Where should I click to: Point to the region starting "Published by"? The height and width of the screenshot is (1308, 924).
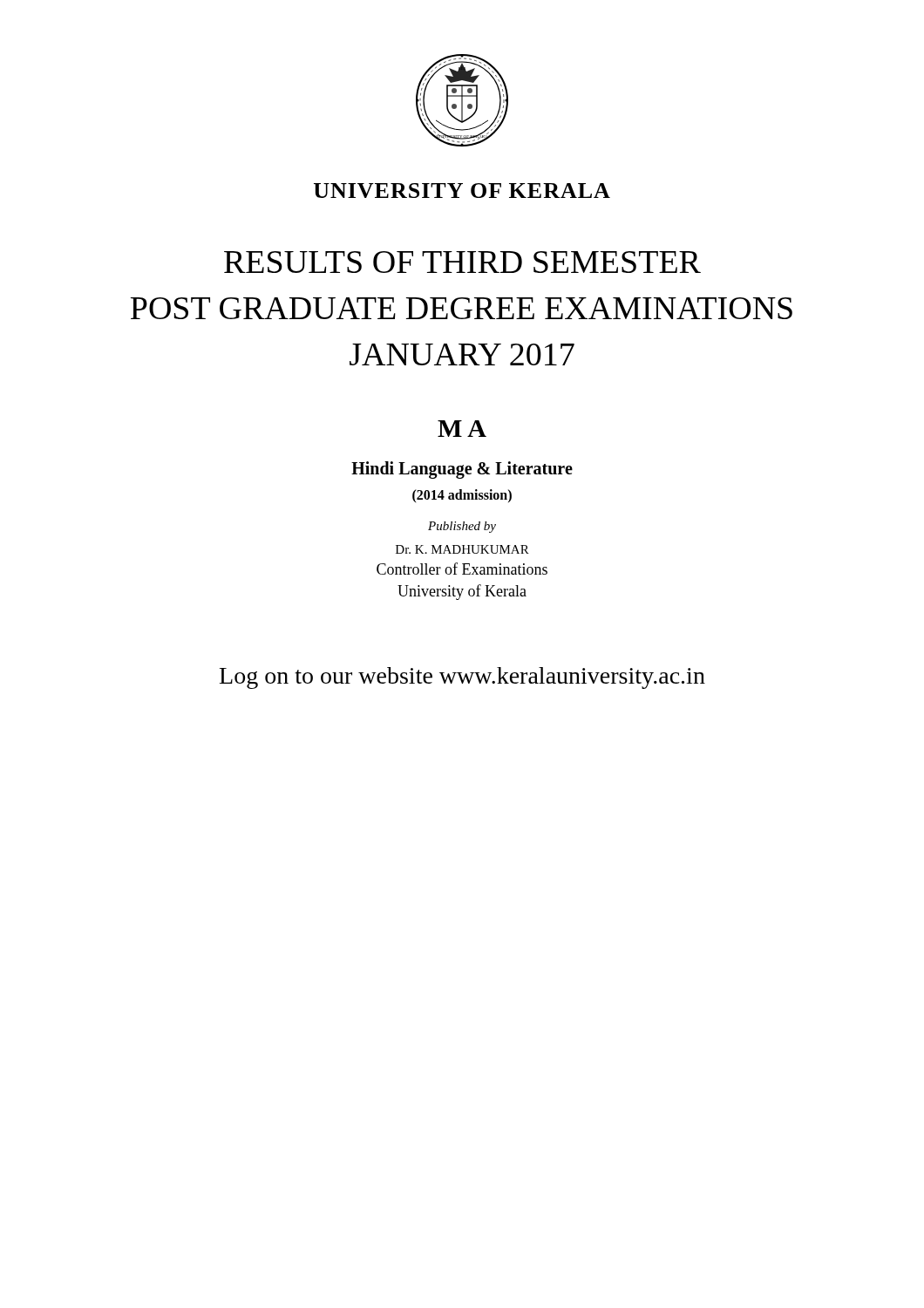[462, 525]
